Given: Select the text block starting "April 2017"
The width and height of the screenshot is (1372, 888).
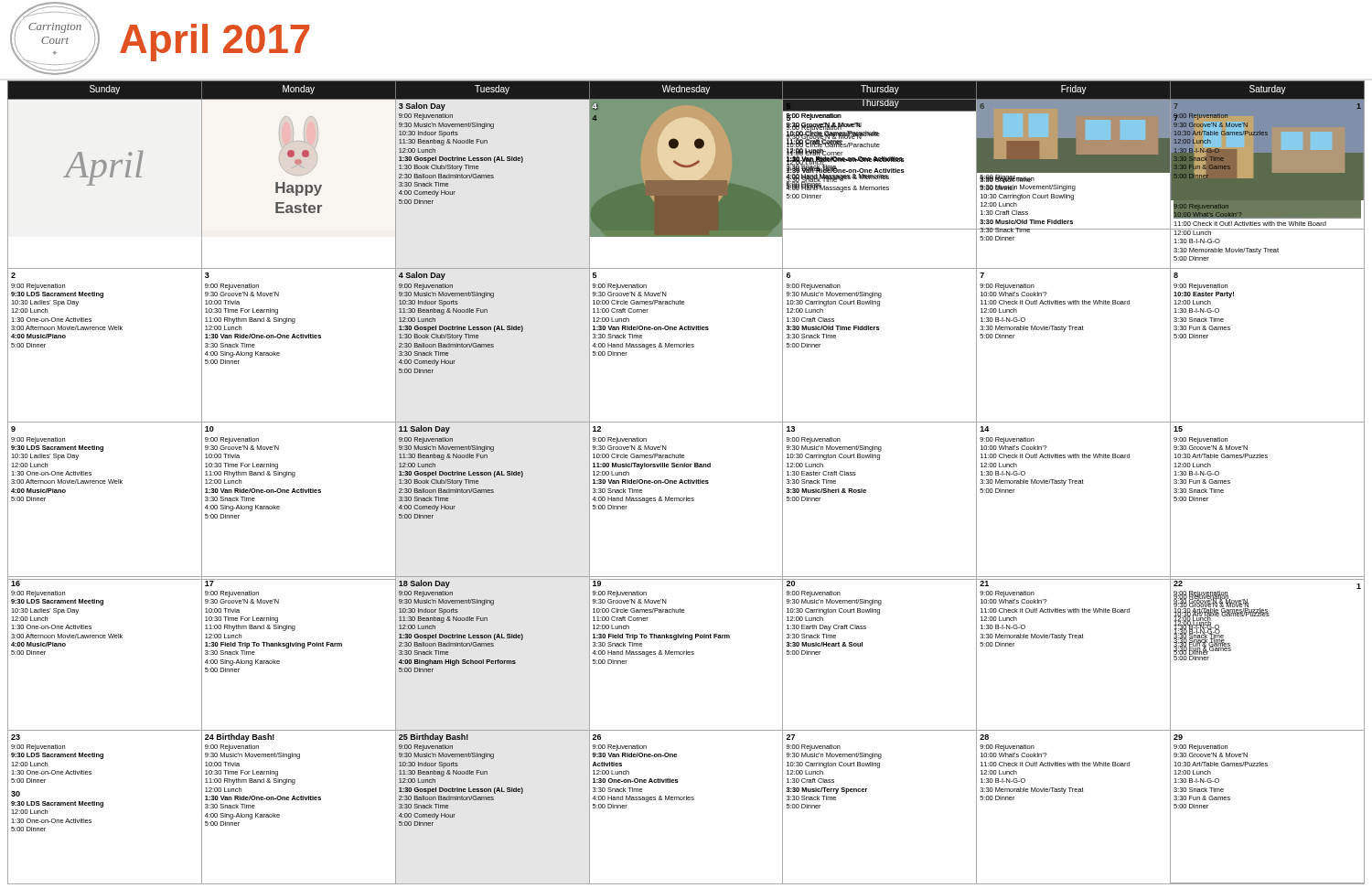Looking at the screenshot, I should 215,39.
